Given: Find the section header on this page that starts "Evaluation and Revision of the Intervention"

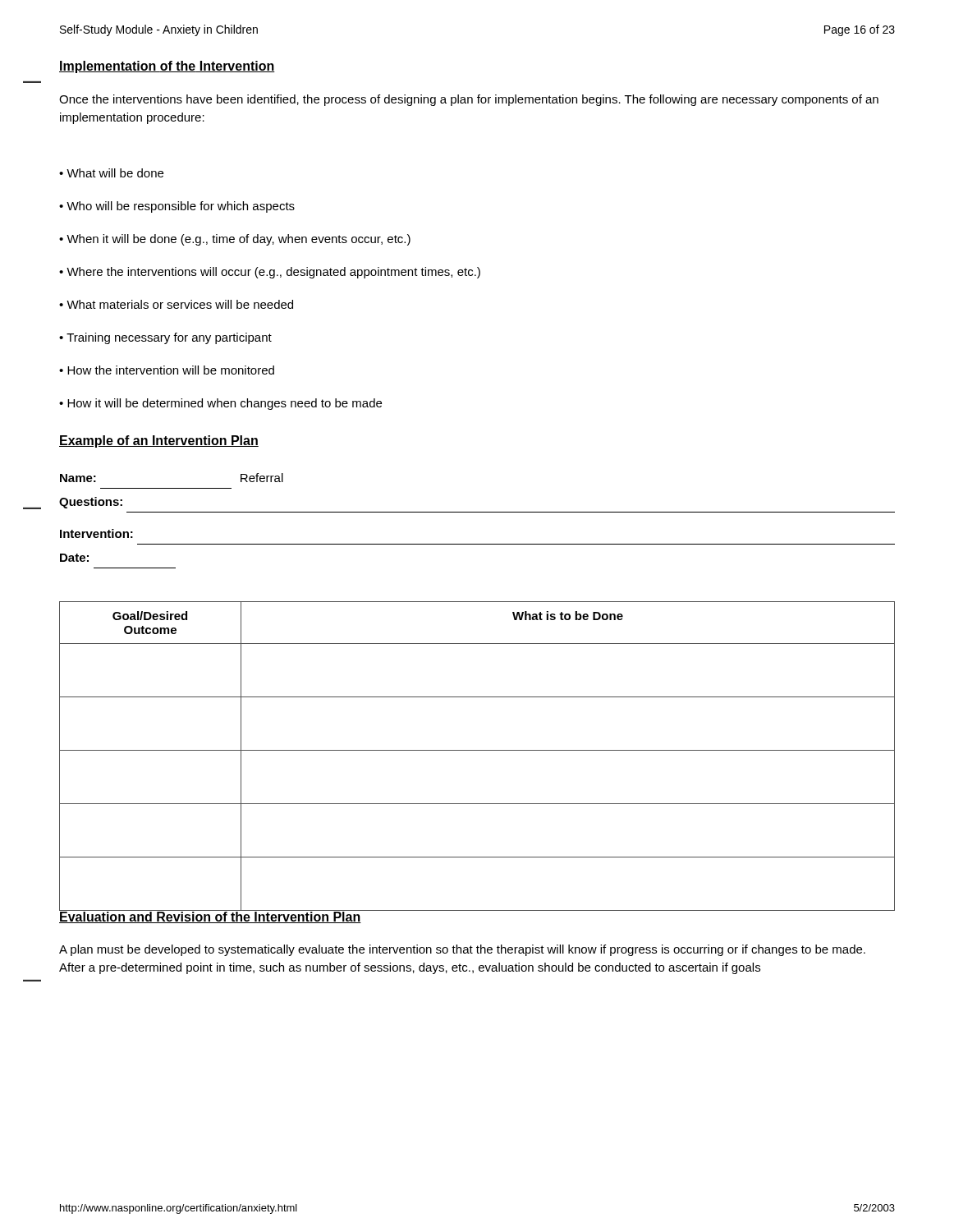Looking at the screenshot, I should [210, 917].
